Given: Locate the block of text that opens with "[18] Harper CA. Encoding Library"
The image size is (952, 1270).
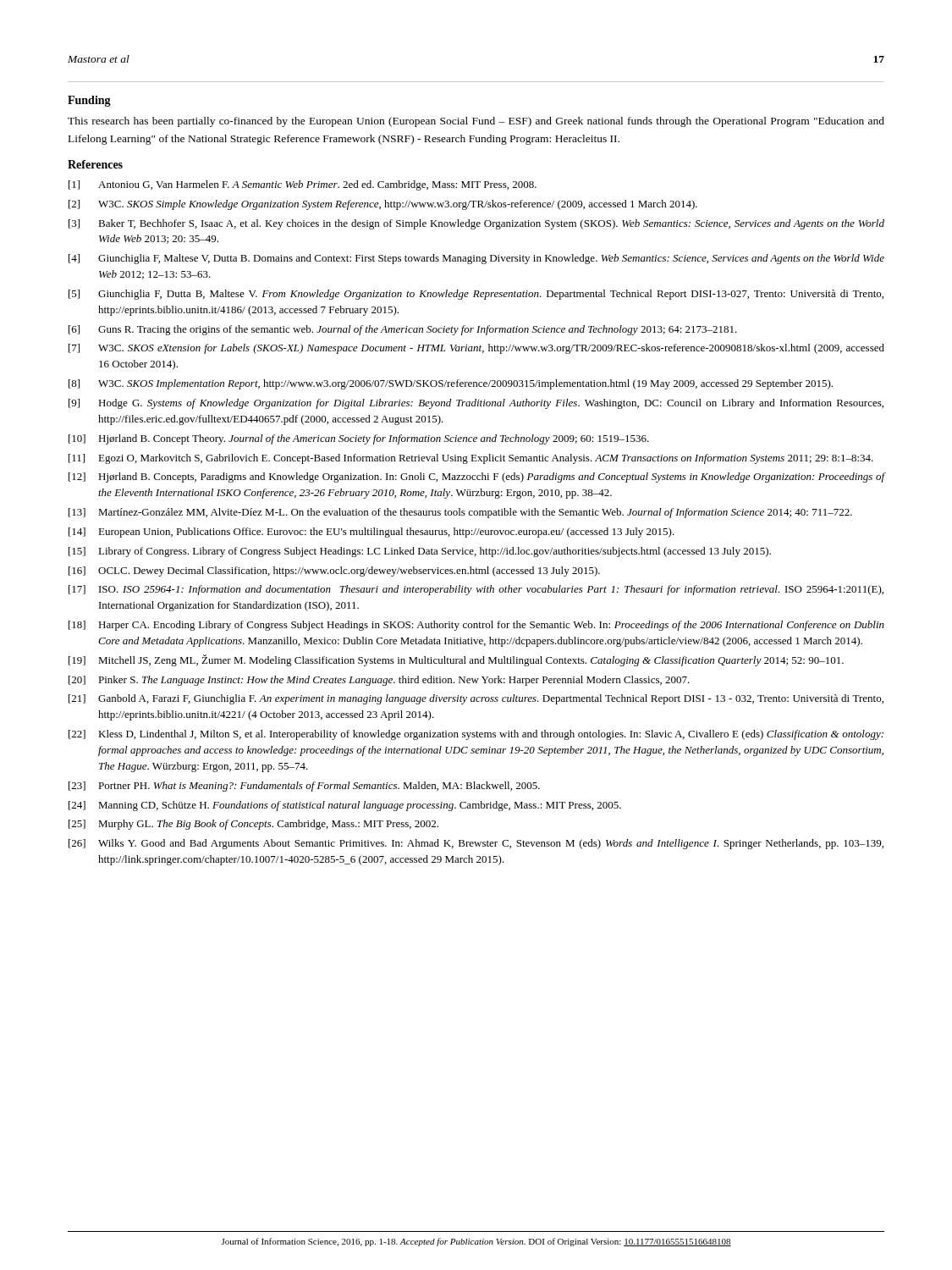Looking at the screenshot, I should [476, 633].
